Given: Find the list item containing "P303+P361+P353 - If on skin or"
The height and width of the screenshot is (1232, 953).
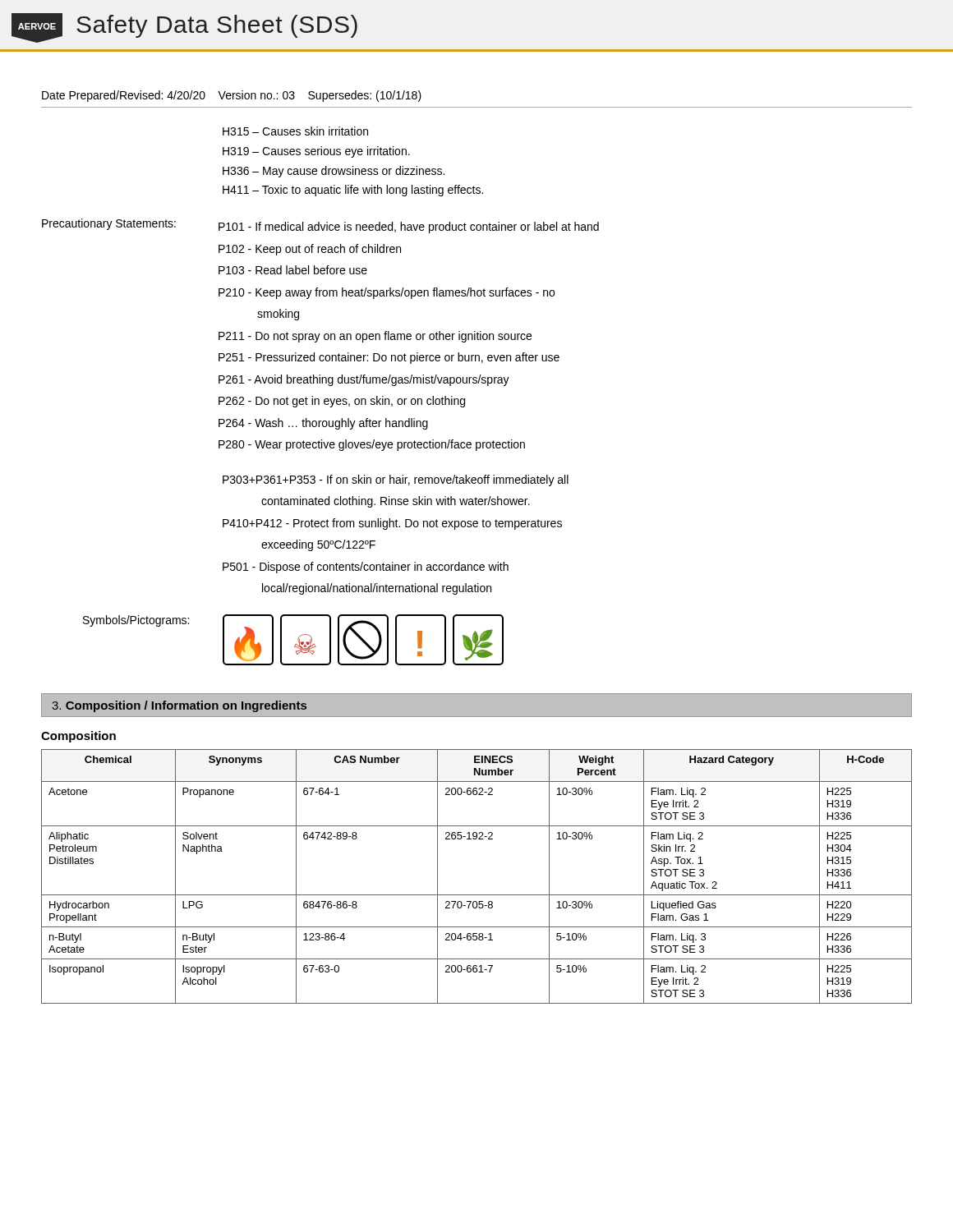Looking at the screenshot, I should click(395, 479).
